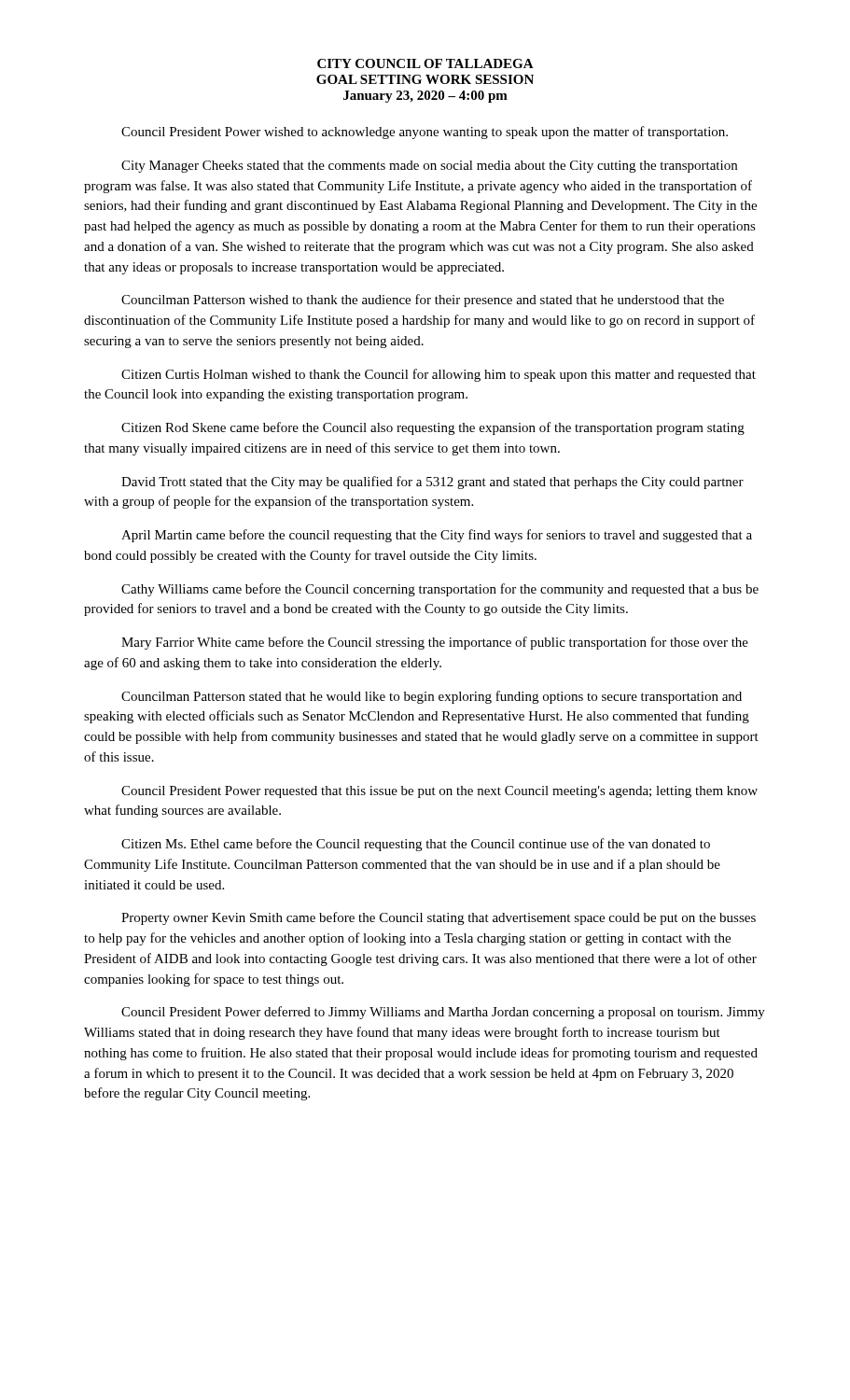Image resolution: width=850 pixels, height=1400 pixels.
Task: Click on the text block starting "Councilman Patterson stated that he would like to"
Action: (421, 726)
